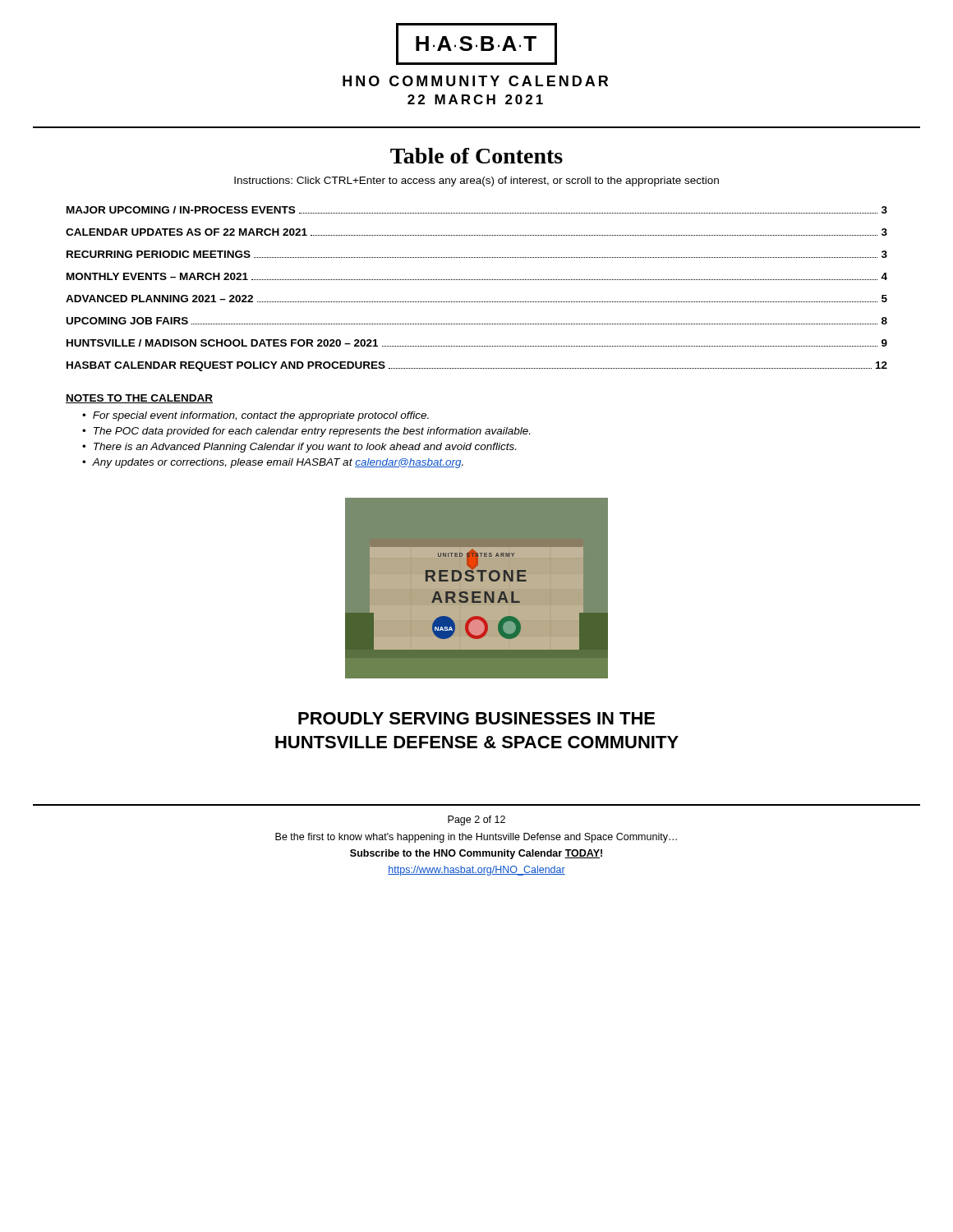Viewport: 953px width, 1232px height.
Task: Find the list item that says "CALENDAR UPDATES AS OF"
Action: tap(476, 233)
